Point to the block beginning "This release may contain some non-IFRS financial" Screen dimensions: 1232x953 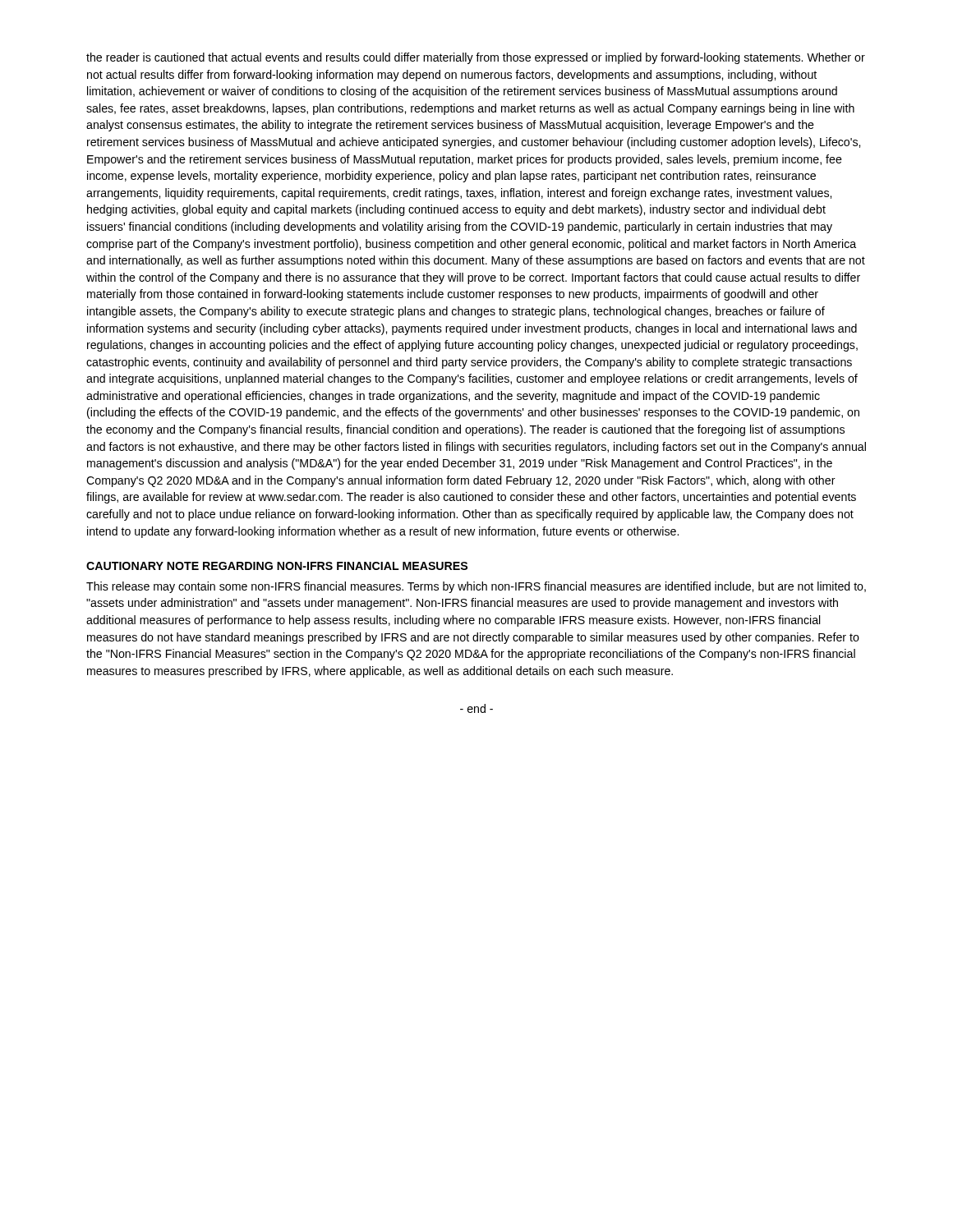(476, 629)
